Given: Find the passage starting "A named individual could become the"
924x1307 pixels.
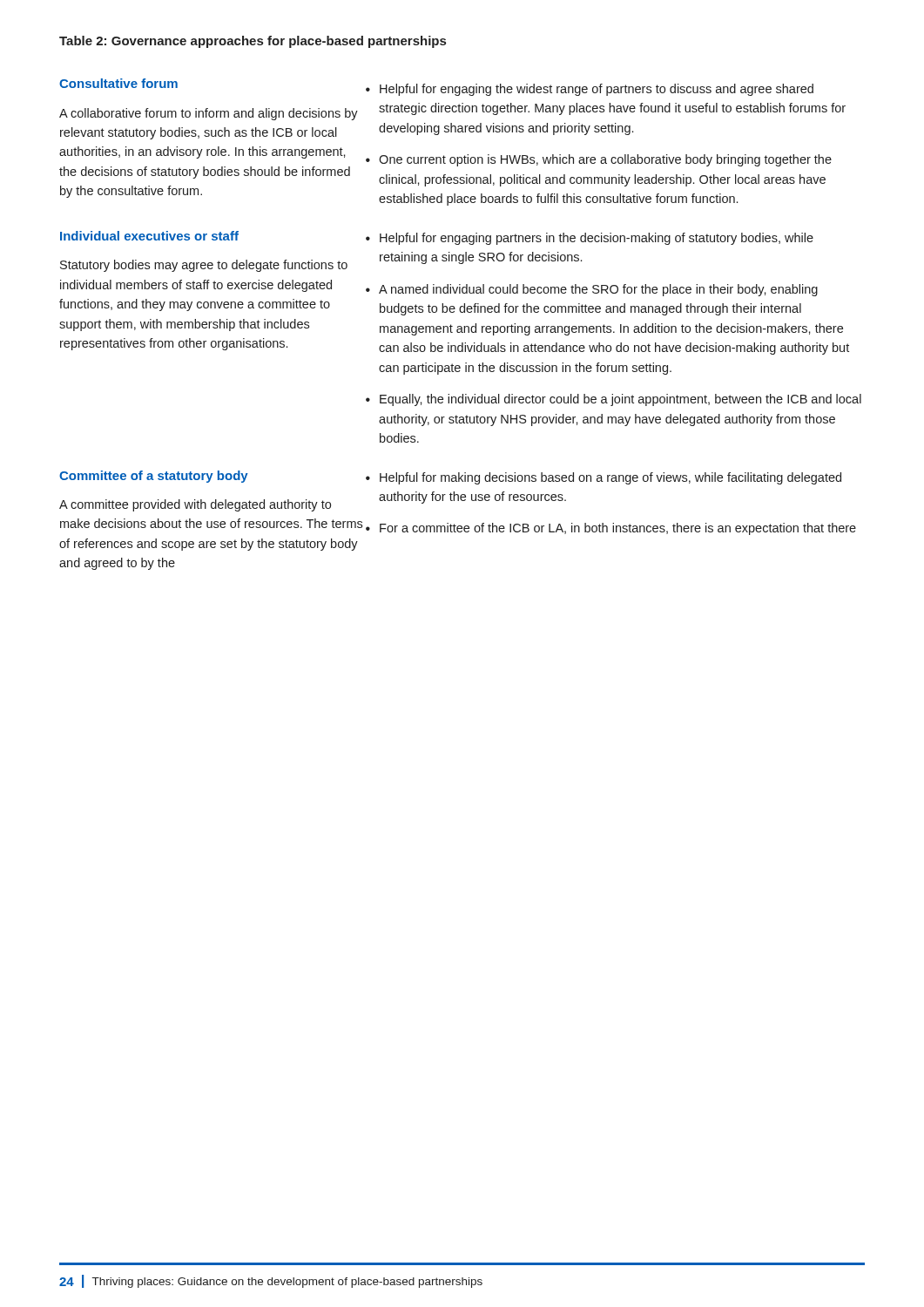Looking at the screenshot, I should coord(614,328).
